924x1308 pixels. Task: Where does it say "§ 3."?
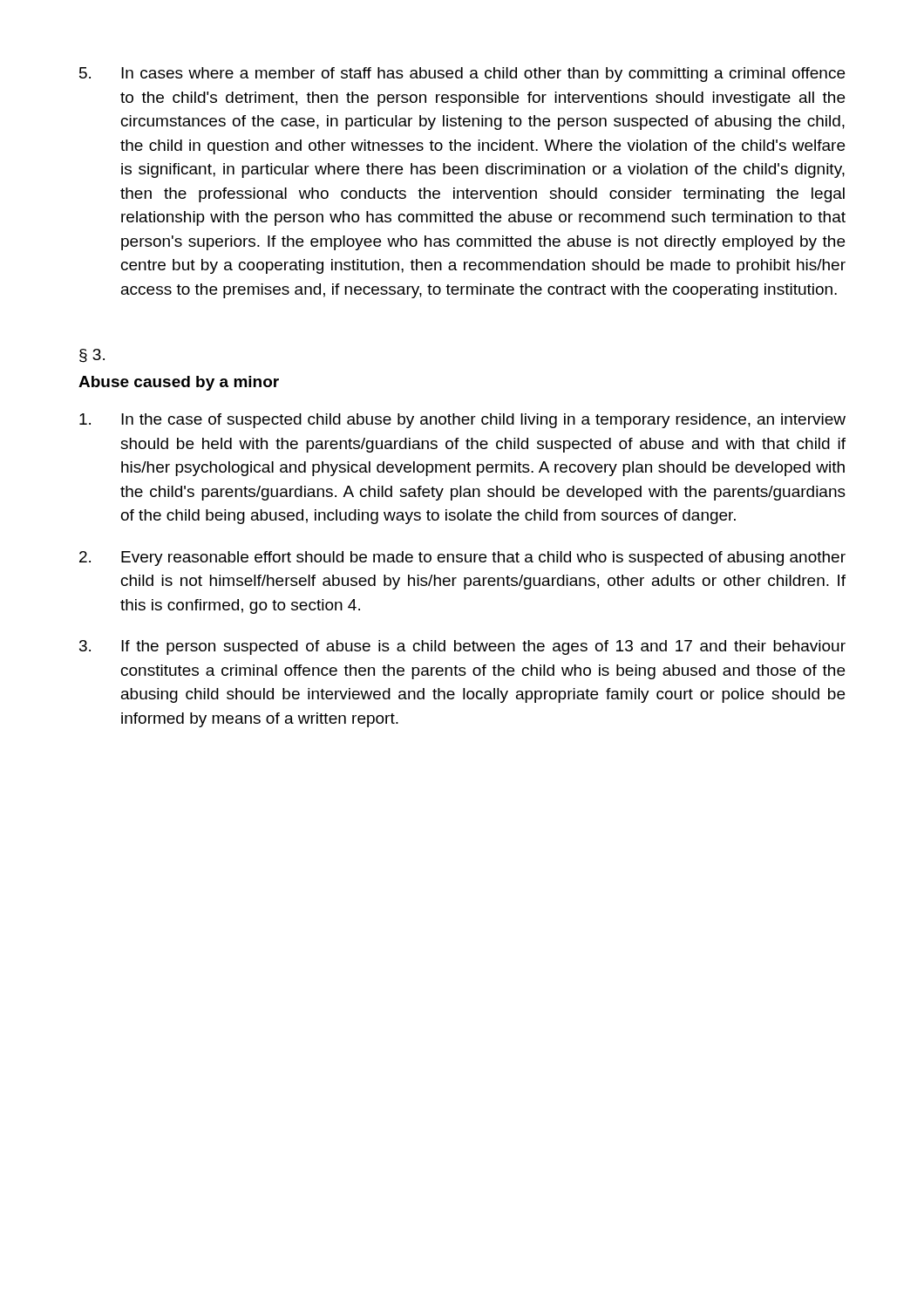click(92, 355)
